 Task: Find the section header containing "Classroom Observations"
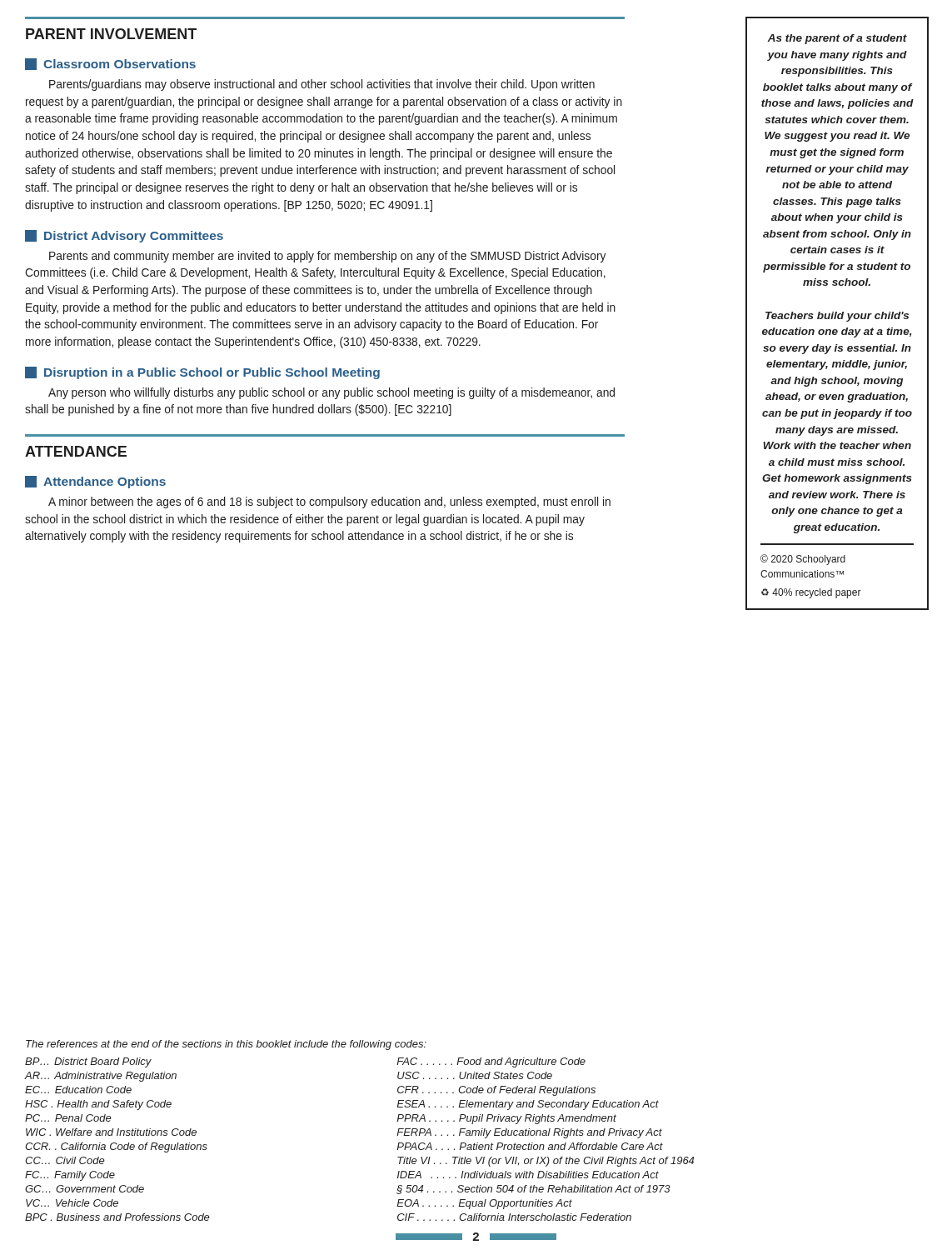pos(111,64)
